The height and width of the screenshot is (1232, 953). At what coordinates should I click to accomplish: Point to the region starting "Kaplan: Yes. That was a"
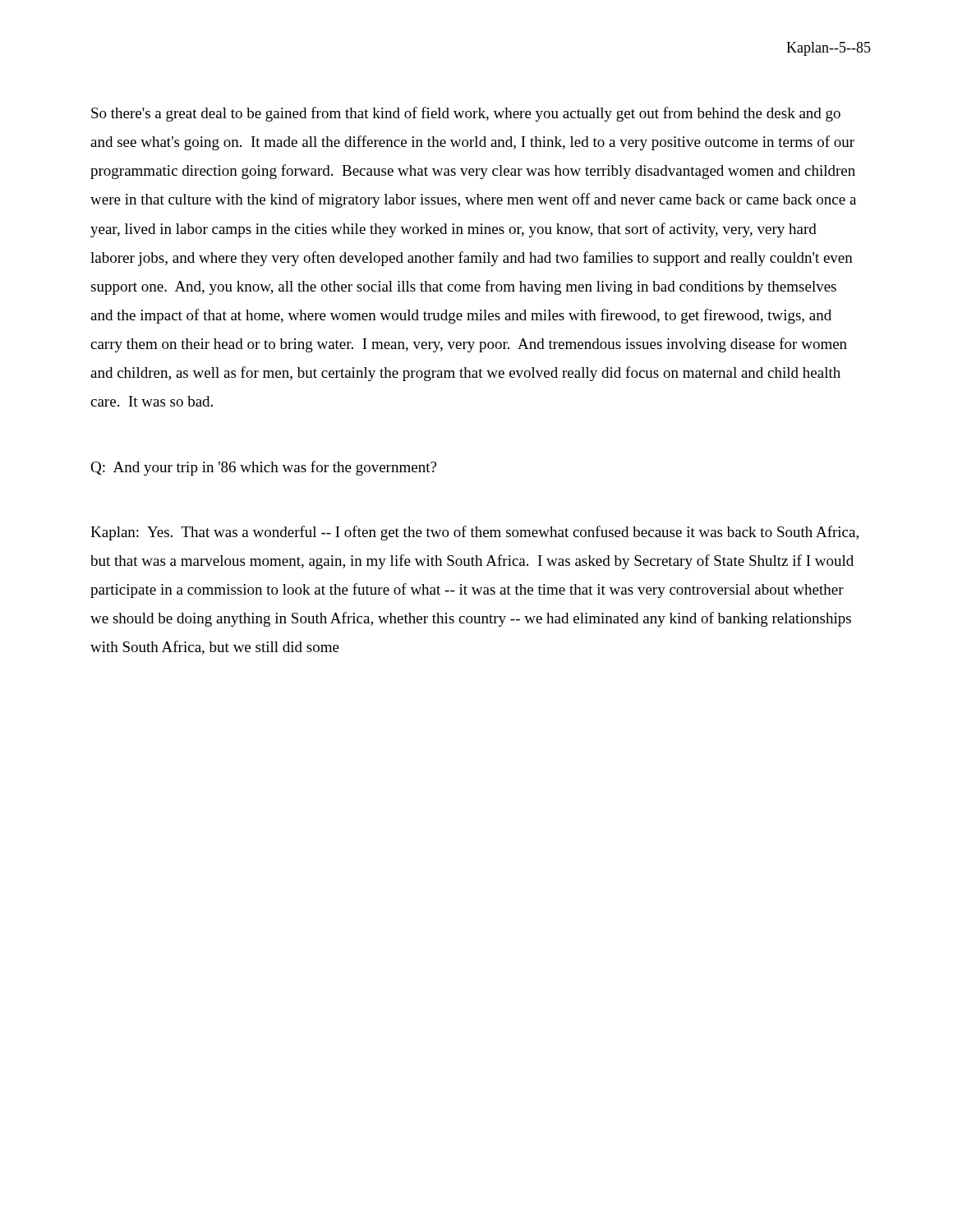pyautogui.click(x=475, y=589)
